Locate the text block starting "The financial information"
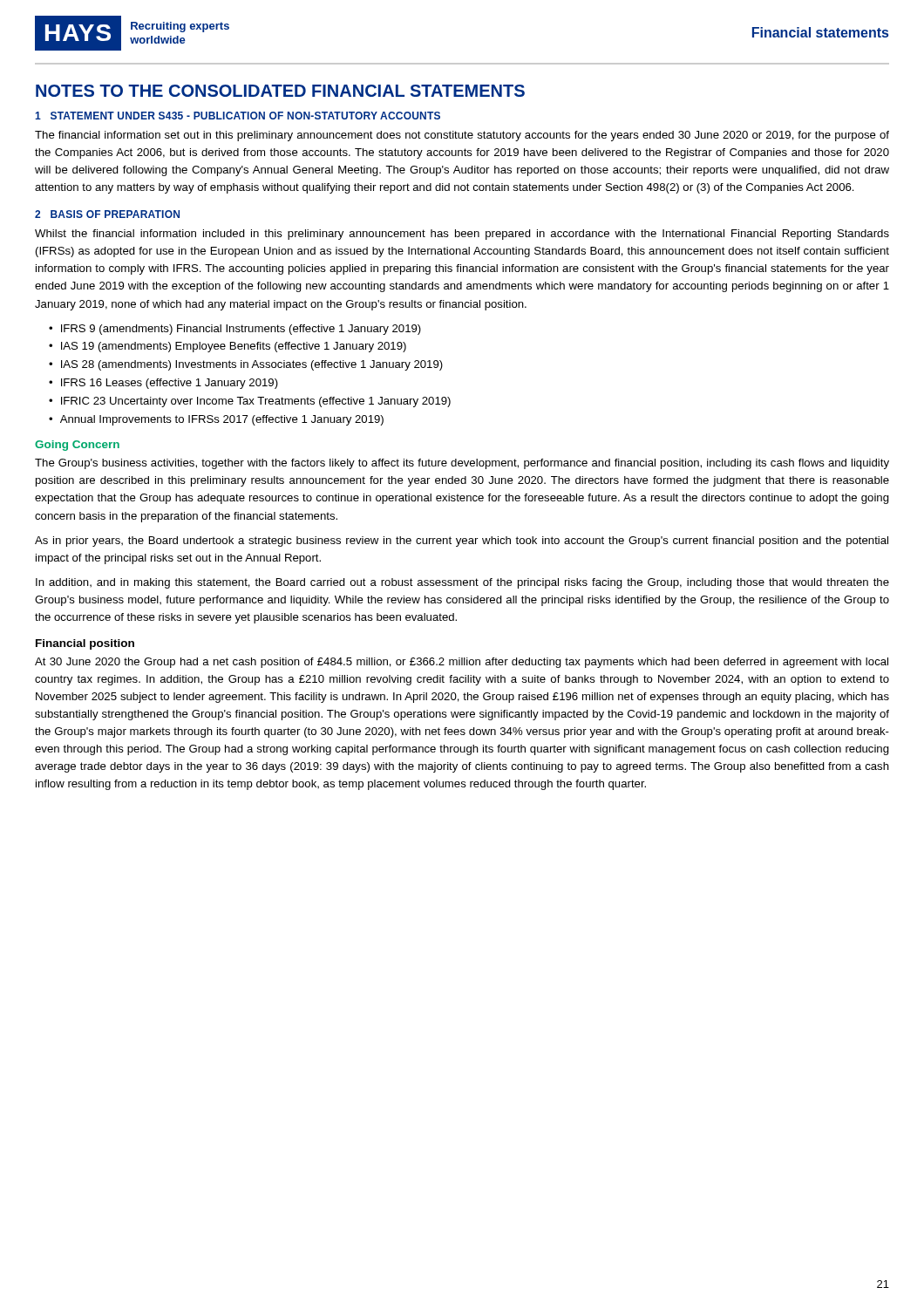The height and width of the screenshot is (1308, 924). click(x=462, y=161)
